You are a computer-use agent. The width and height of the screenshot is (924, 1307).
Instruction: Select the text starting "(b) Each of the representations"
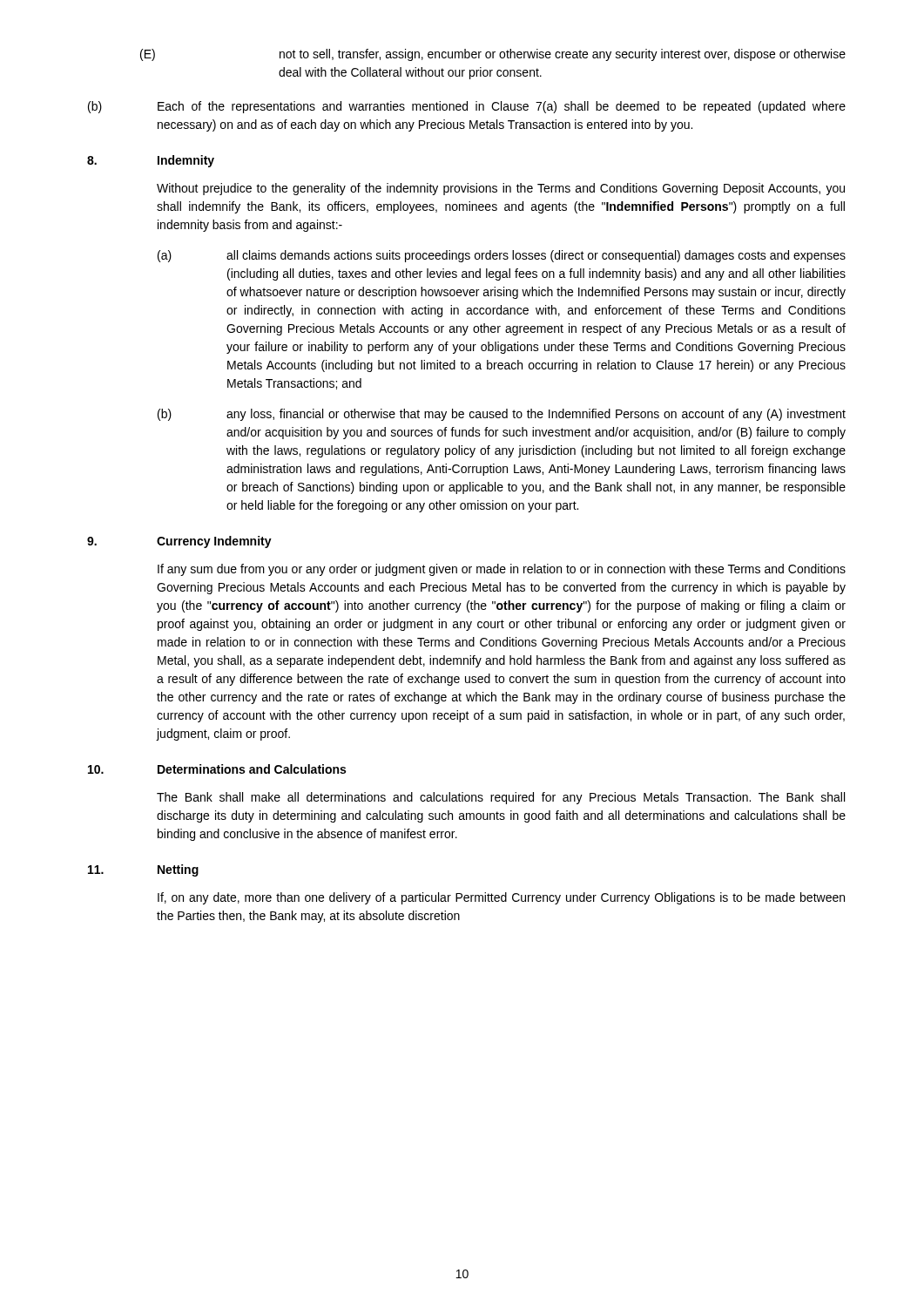point(466,116)
